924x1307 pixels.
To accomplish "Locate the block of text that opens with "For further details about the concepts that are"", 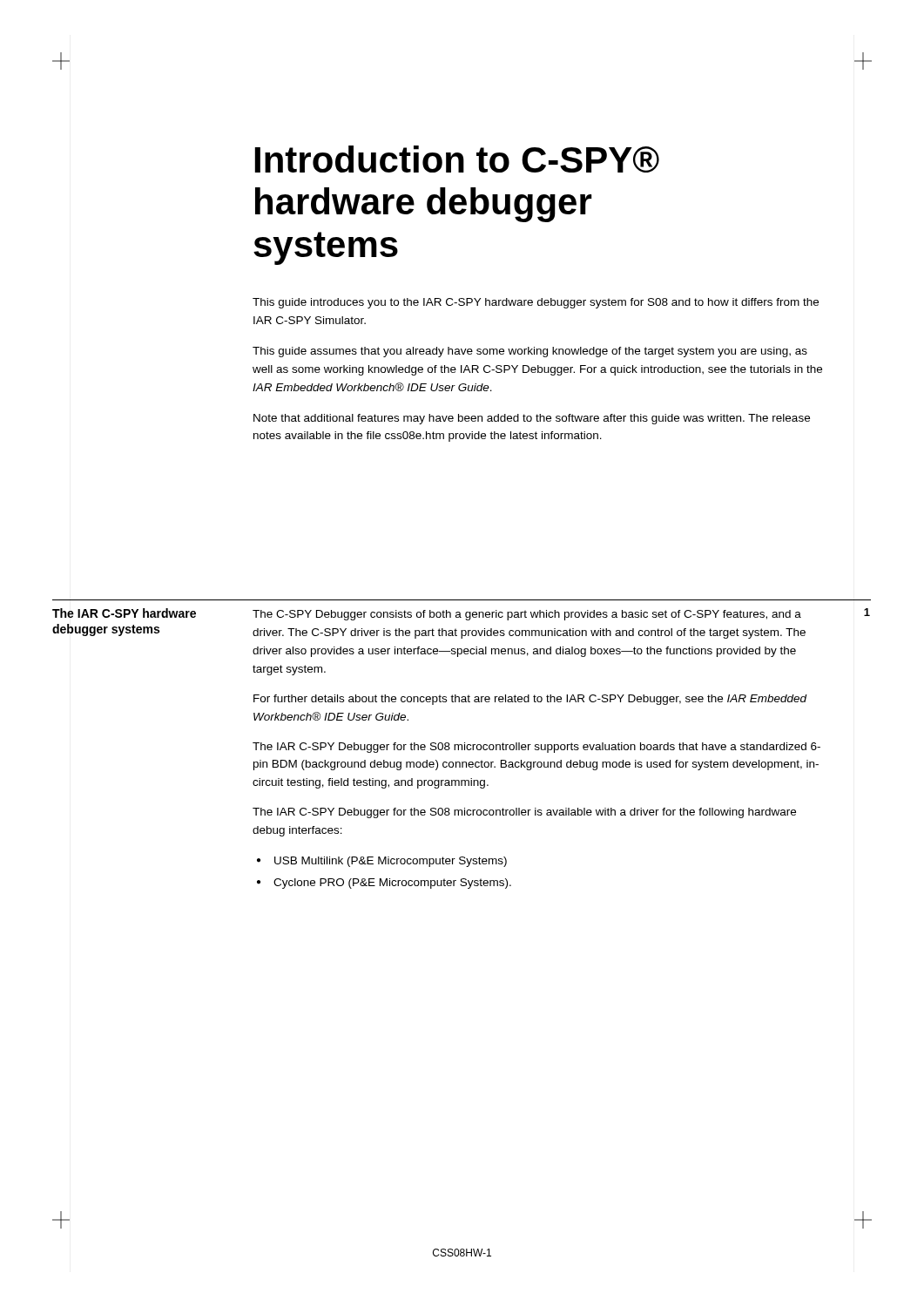I will click(530, 707).
